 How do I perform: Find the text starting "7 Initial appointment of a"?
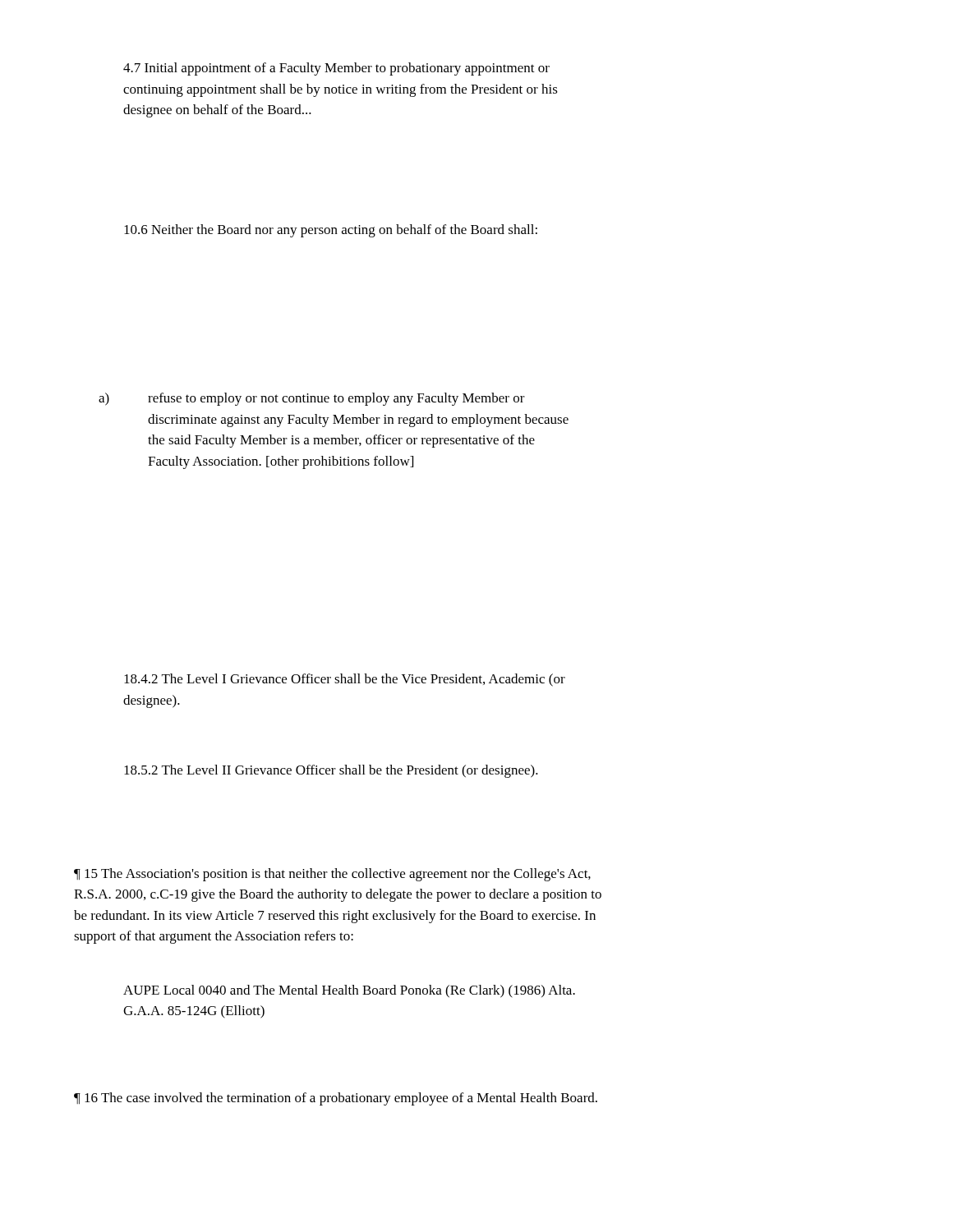(x=501, y=89)
